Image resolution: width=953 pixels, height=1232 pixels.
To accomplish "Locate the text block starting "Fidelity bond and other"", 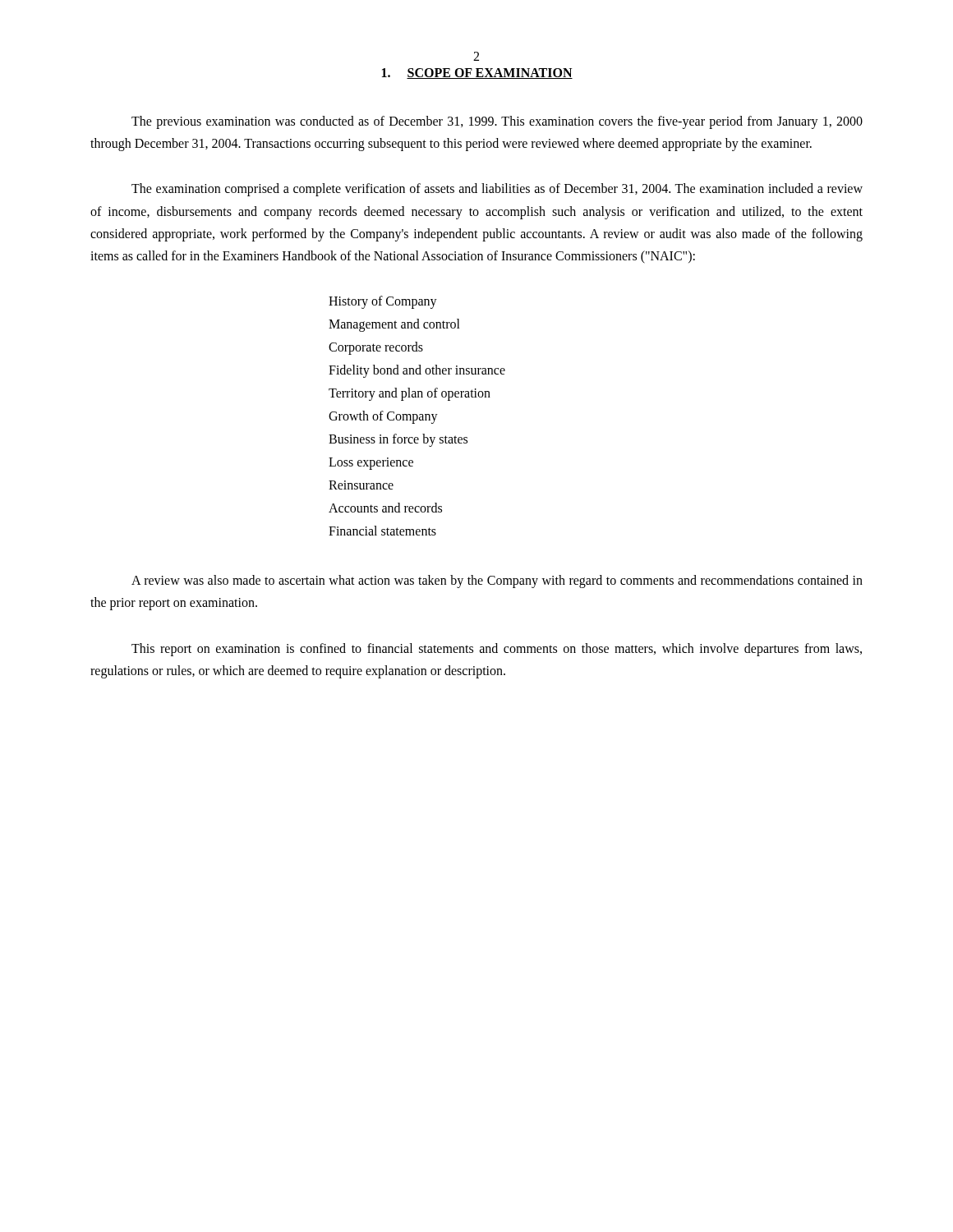I will pos(417,370).
